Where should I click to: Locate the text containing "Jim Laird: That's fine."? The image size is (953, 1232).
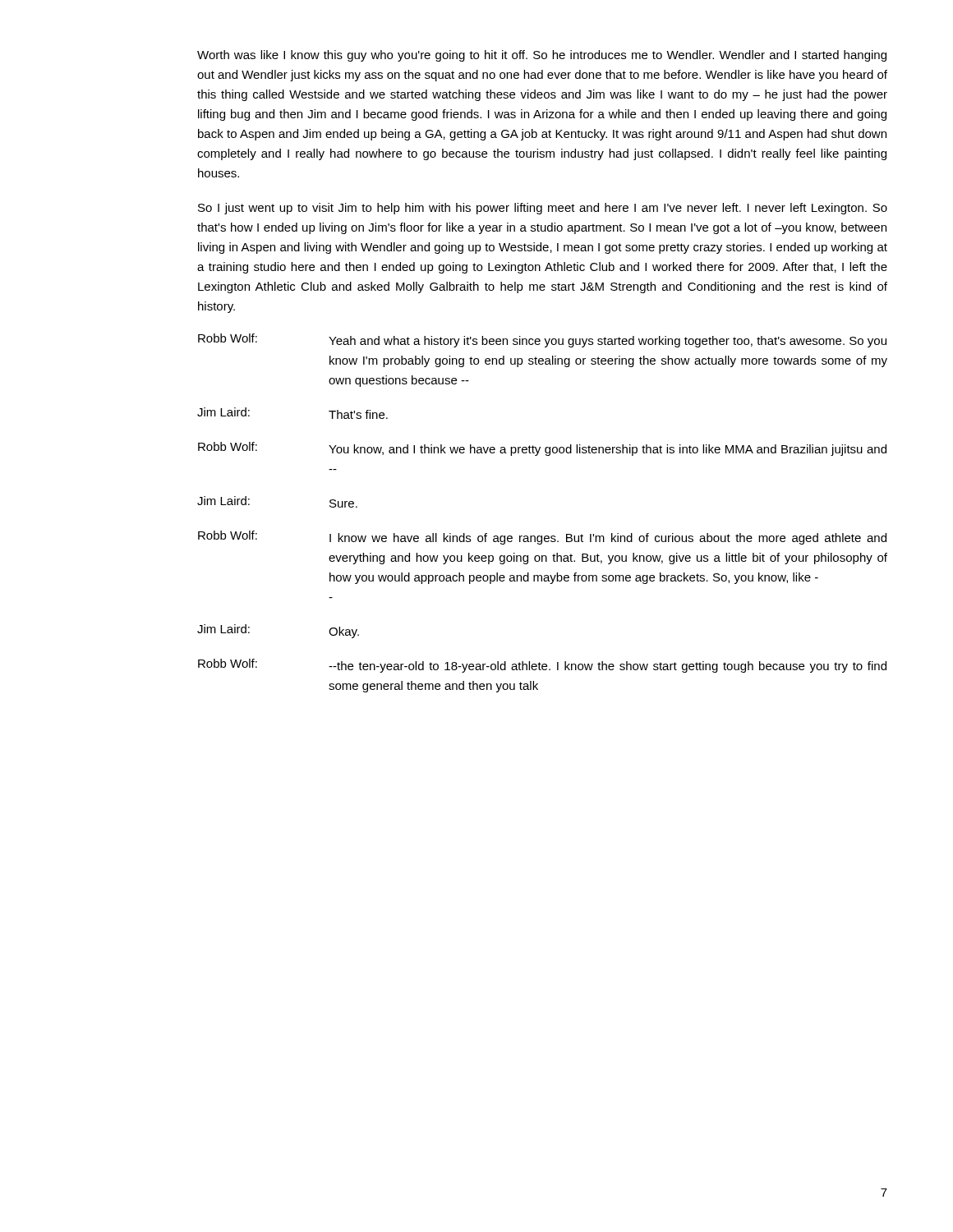227,414
